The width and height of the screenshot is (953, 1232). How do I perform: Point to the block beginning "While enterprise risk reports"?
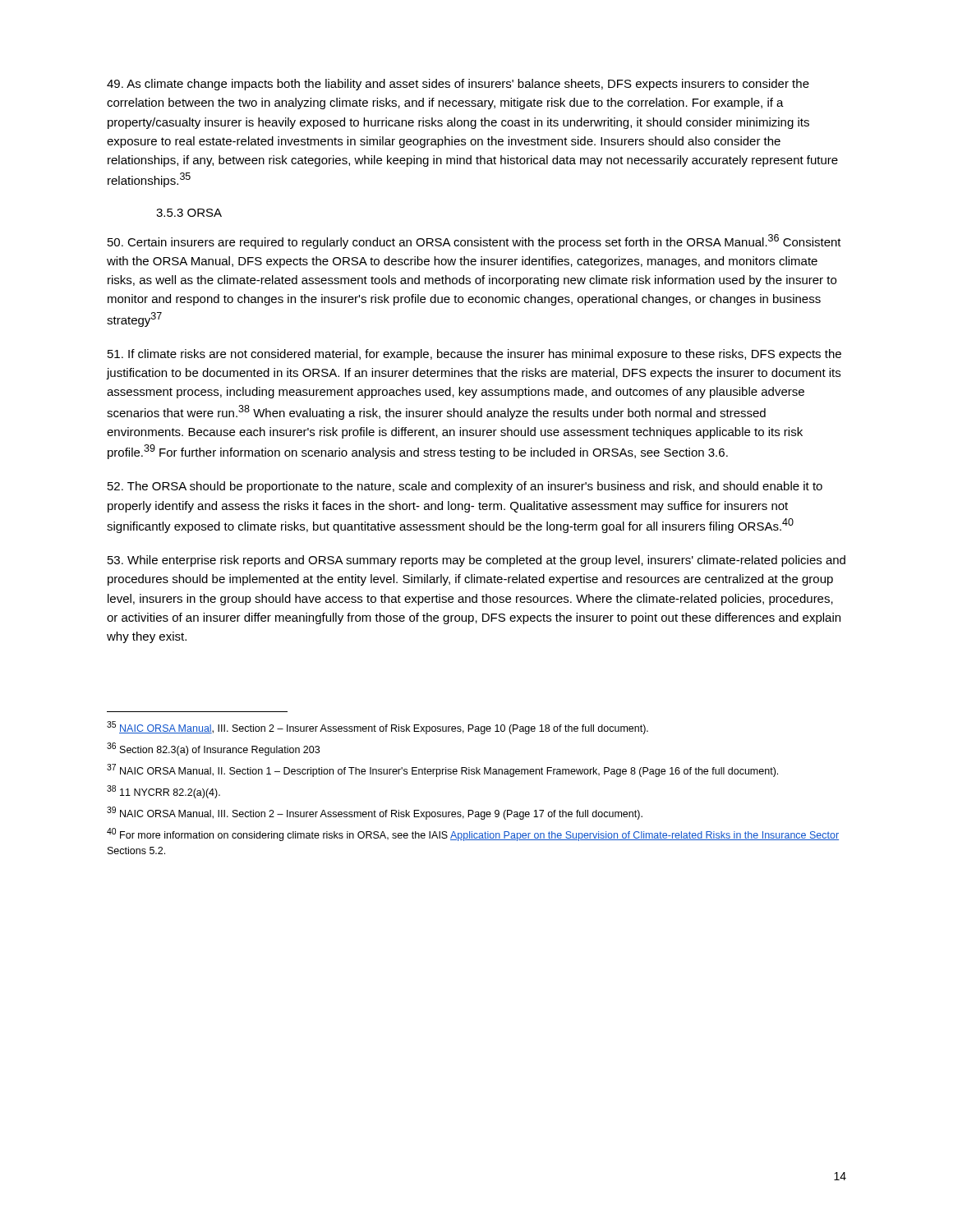coord(476,598)
